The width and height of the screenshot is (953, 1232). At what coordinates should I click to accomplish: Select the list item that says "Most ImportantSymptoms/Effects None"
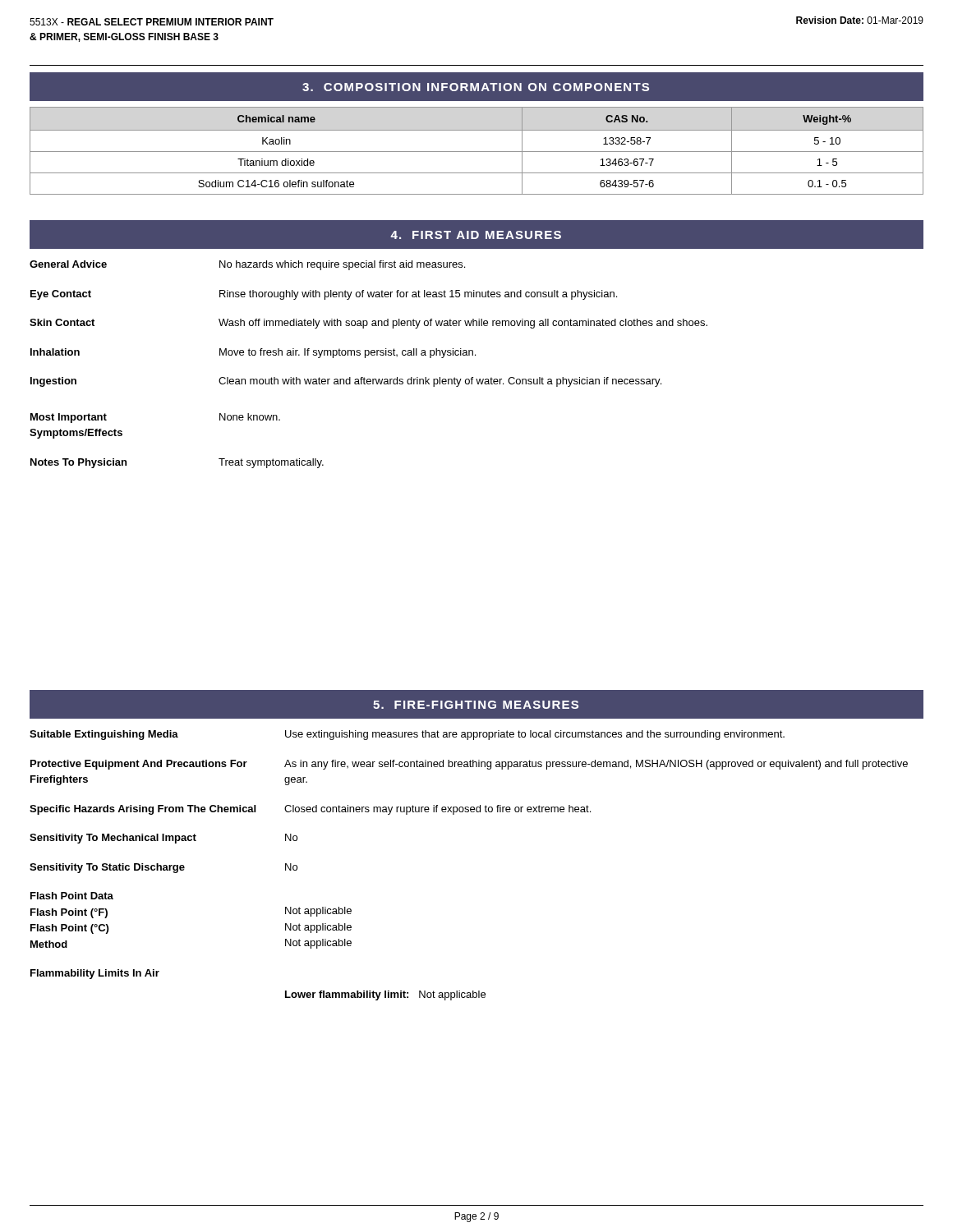pos(65,418)
